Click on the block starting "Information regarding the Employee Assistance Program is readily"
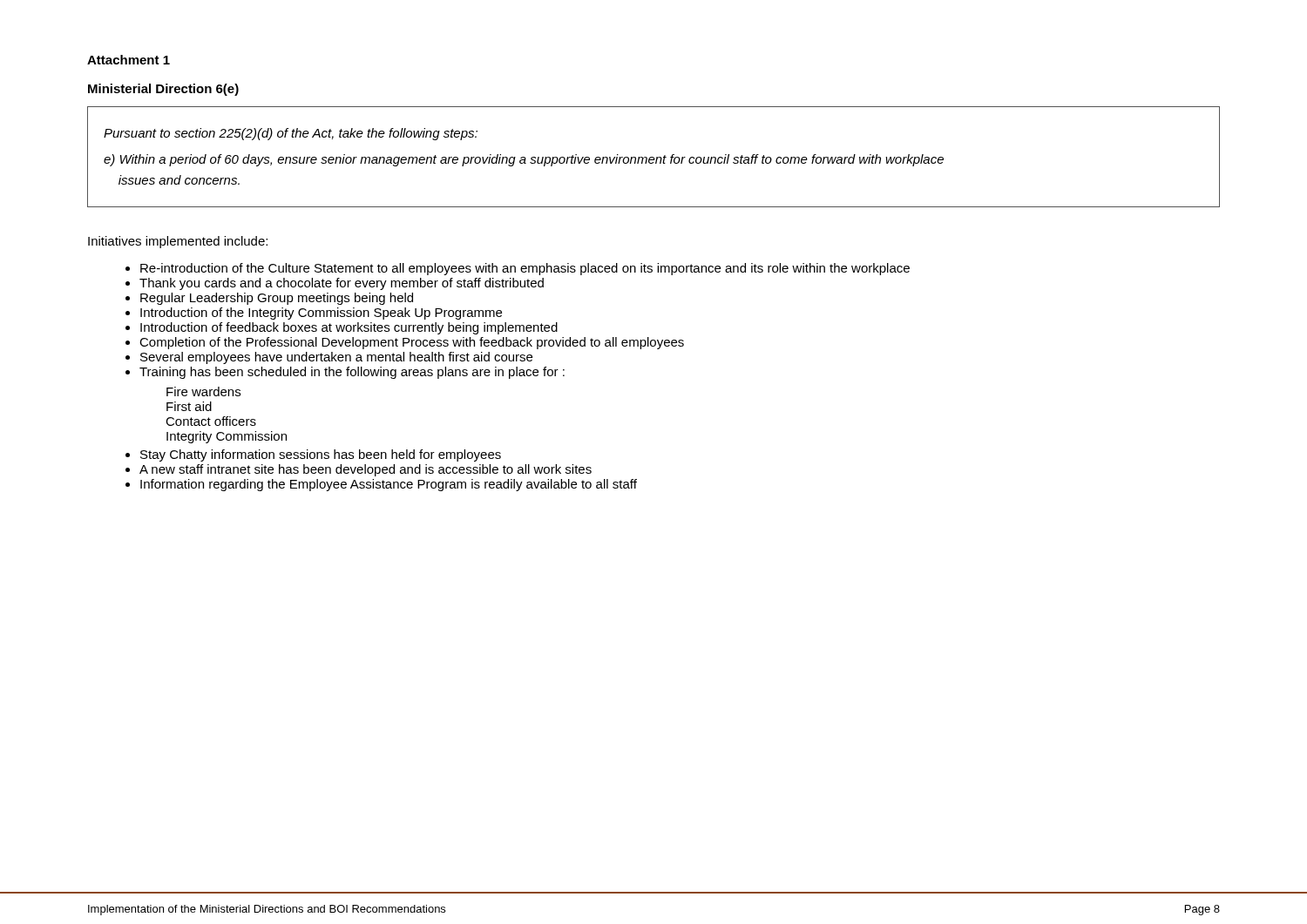Viewport: 1307px width, 924px height. [x=389, y=485]
